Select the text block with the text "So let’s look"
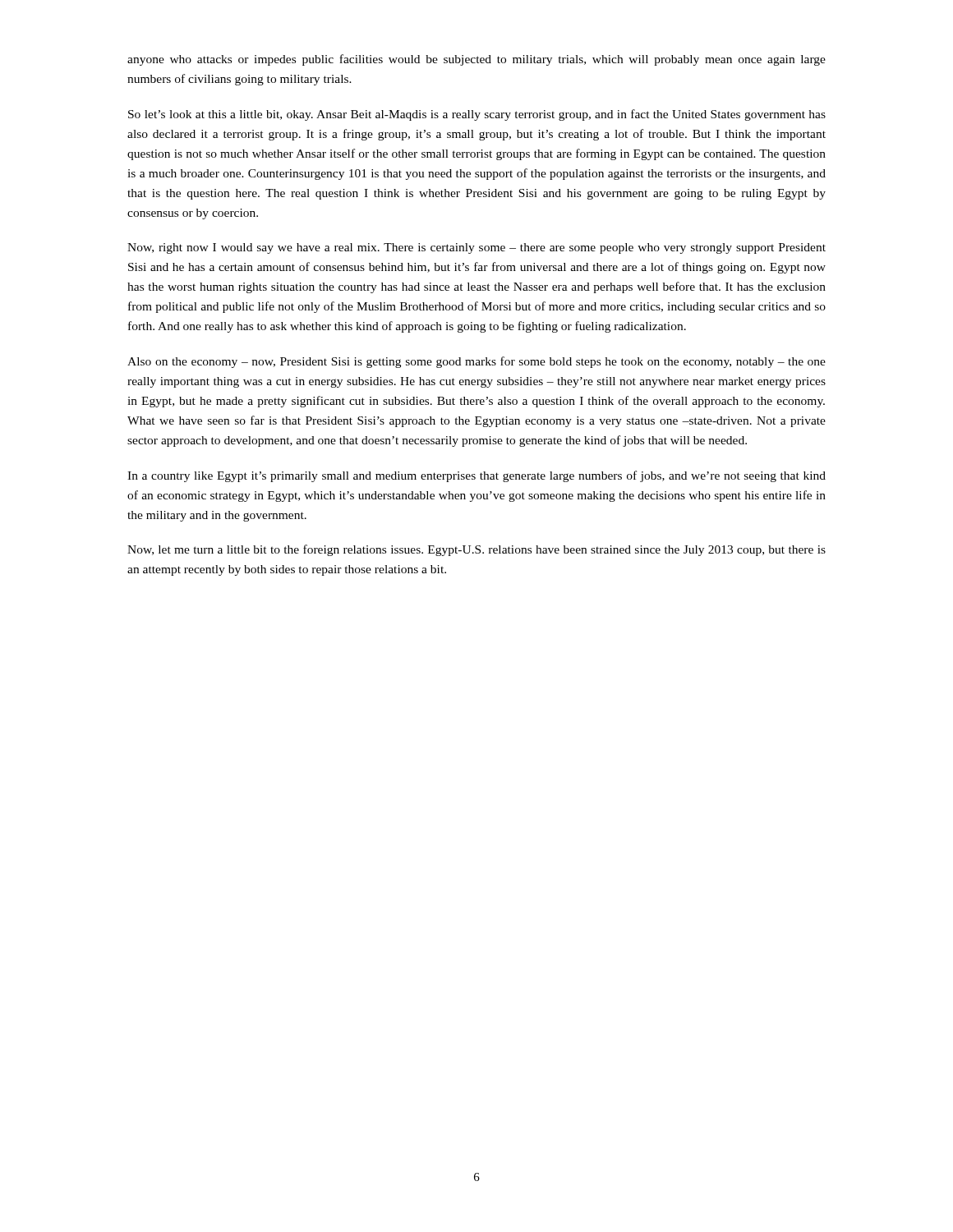This screenshot has width=953, height=1232. tap(476, 163)
